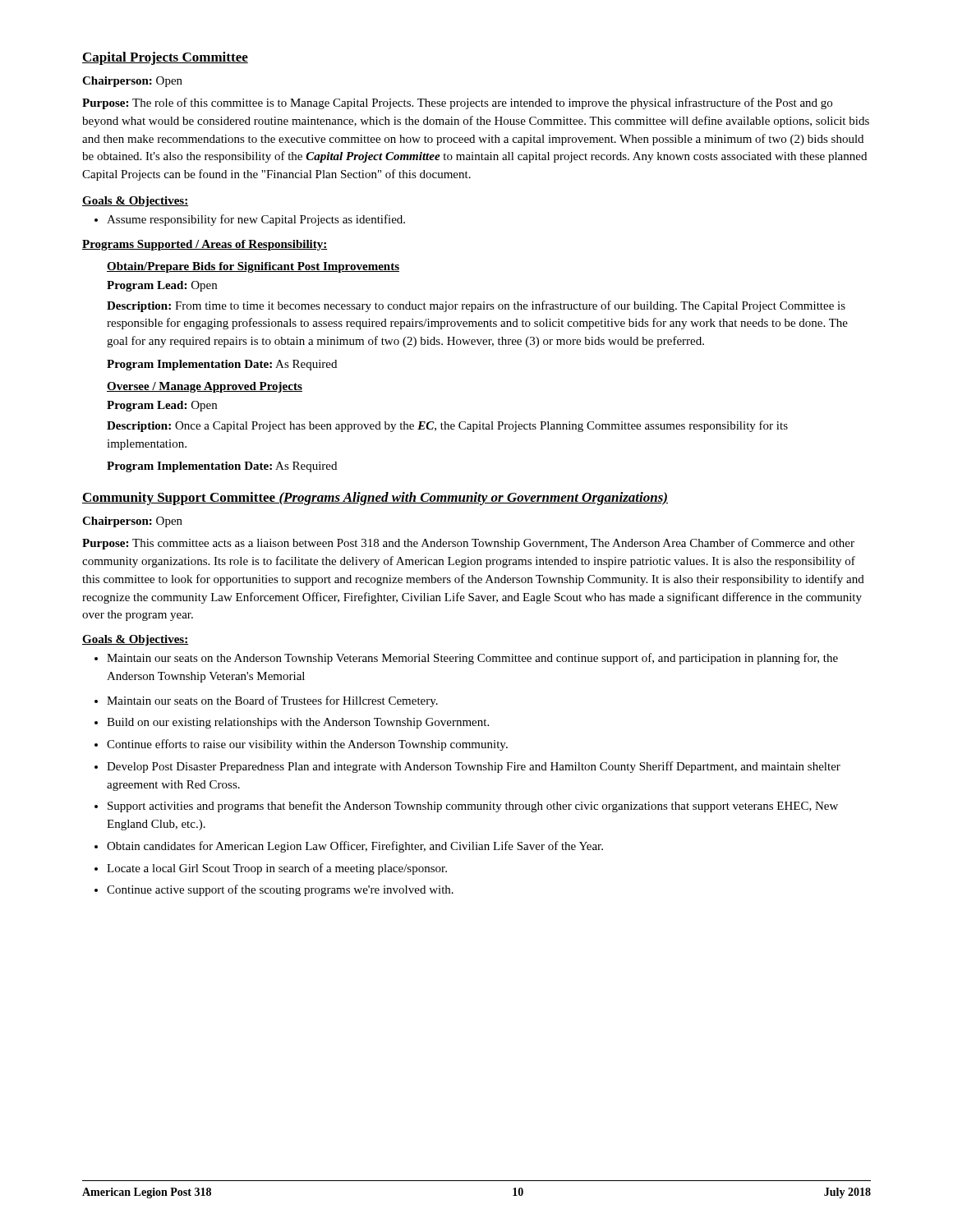
Task: Find the region starting "Develop Post Disaster Preparedness Plan"
Action: pyautogui.click(x=476, y=776)
